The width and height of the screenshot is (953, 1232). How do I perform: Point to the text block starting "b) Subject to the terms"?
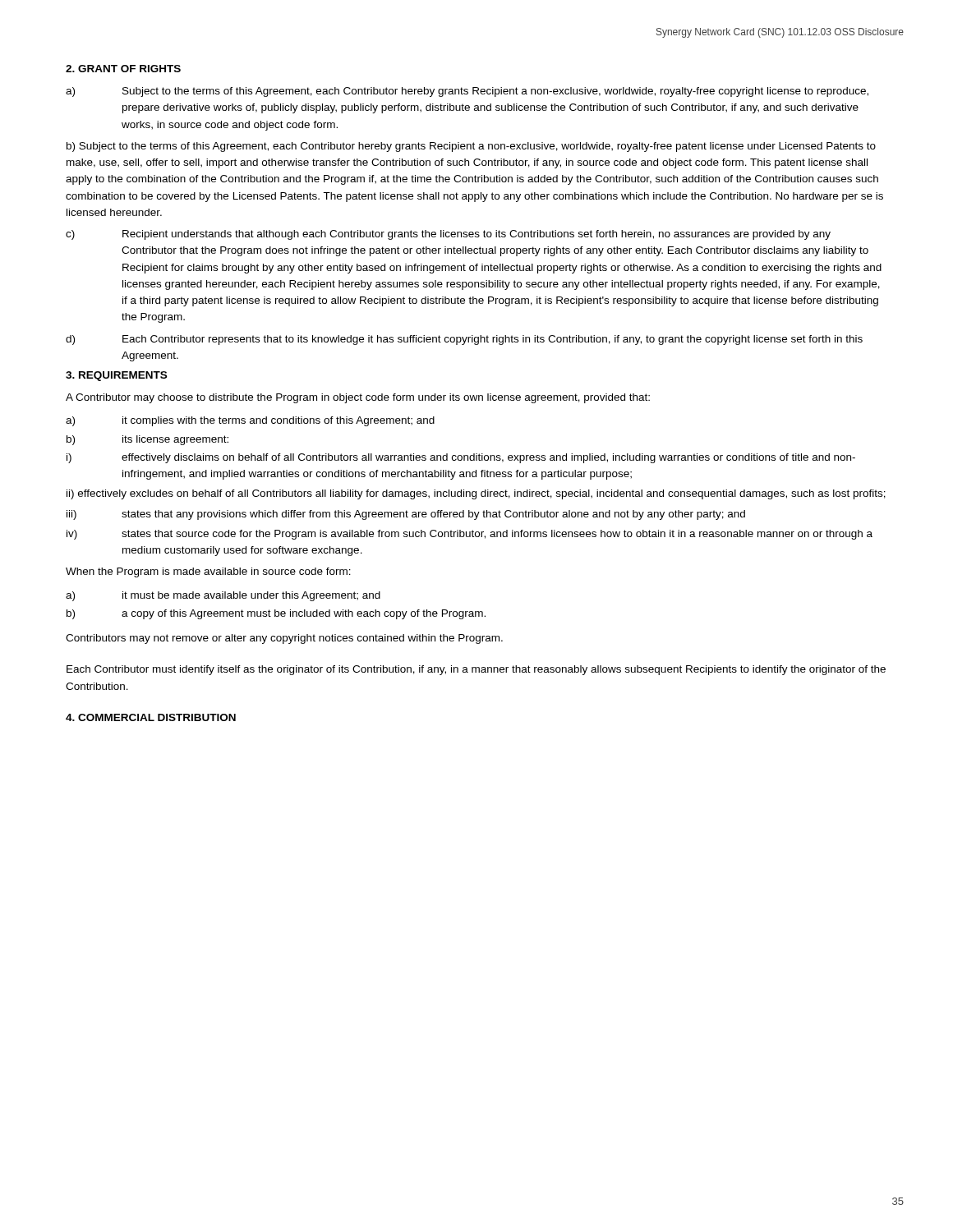tap(476, 179)
